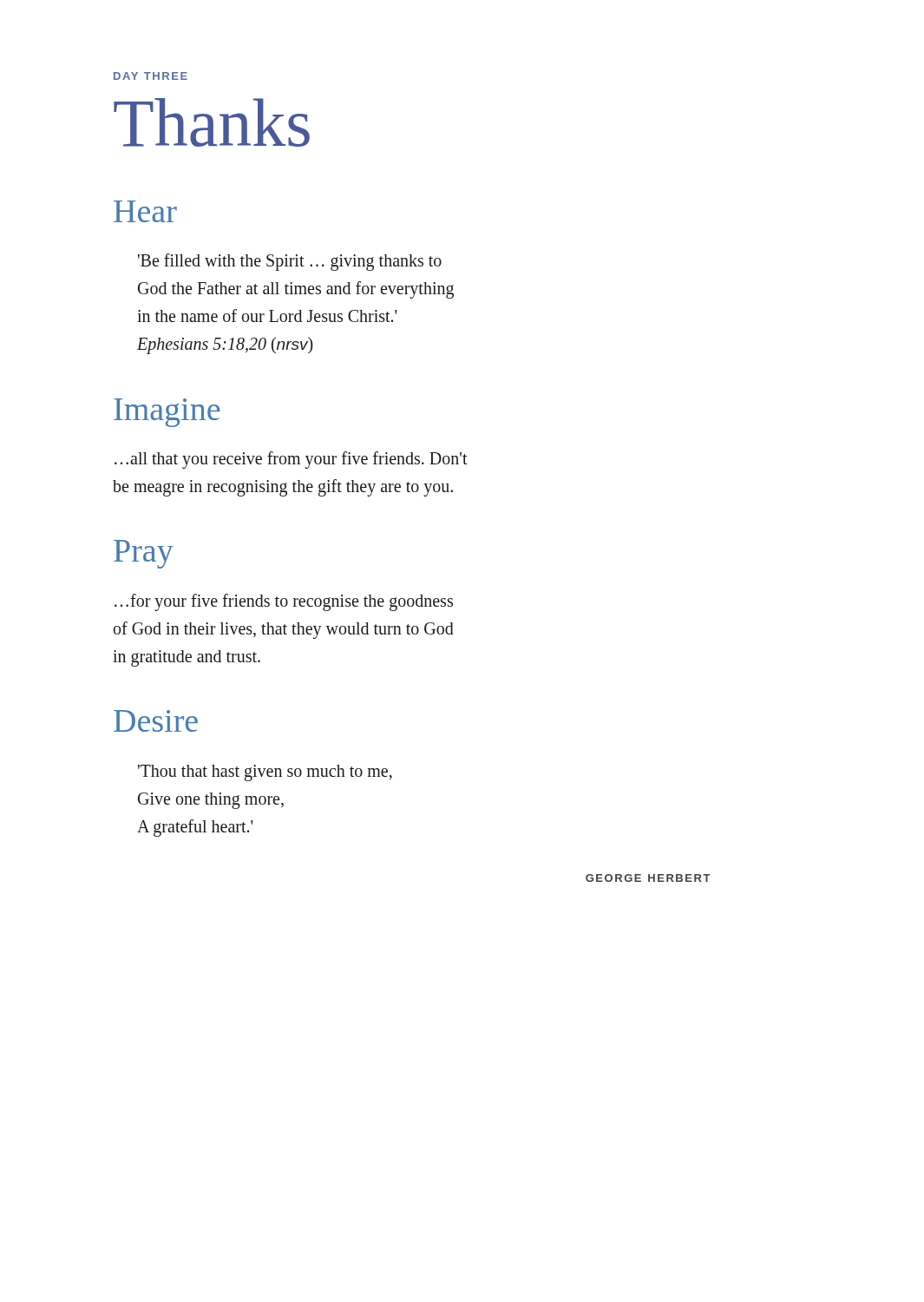Find the text block containing "'Be filled with the Spirit … giving thanks"
924x1302 pixels.
[x=429, y=303]
